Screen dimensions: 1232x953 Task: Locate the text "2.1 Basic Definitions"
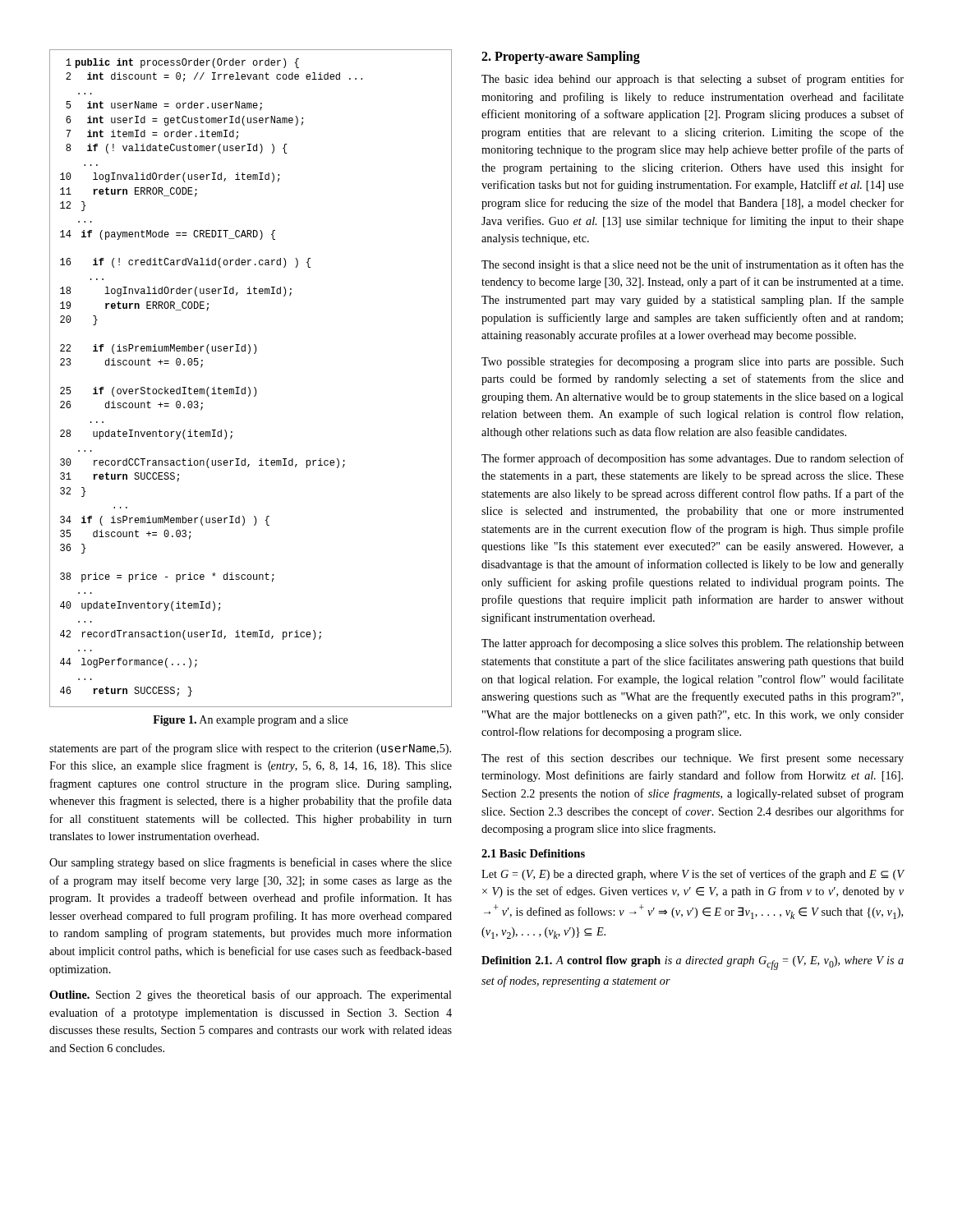(x=533, y=853)
